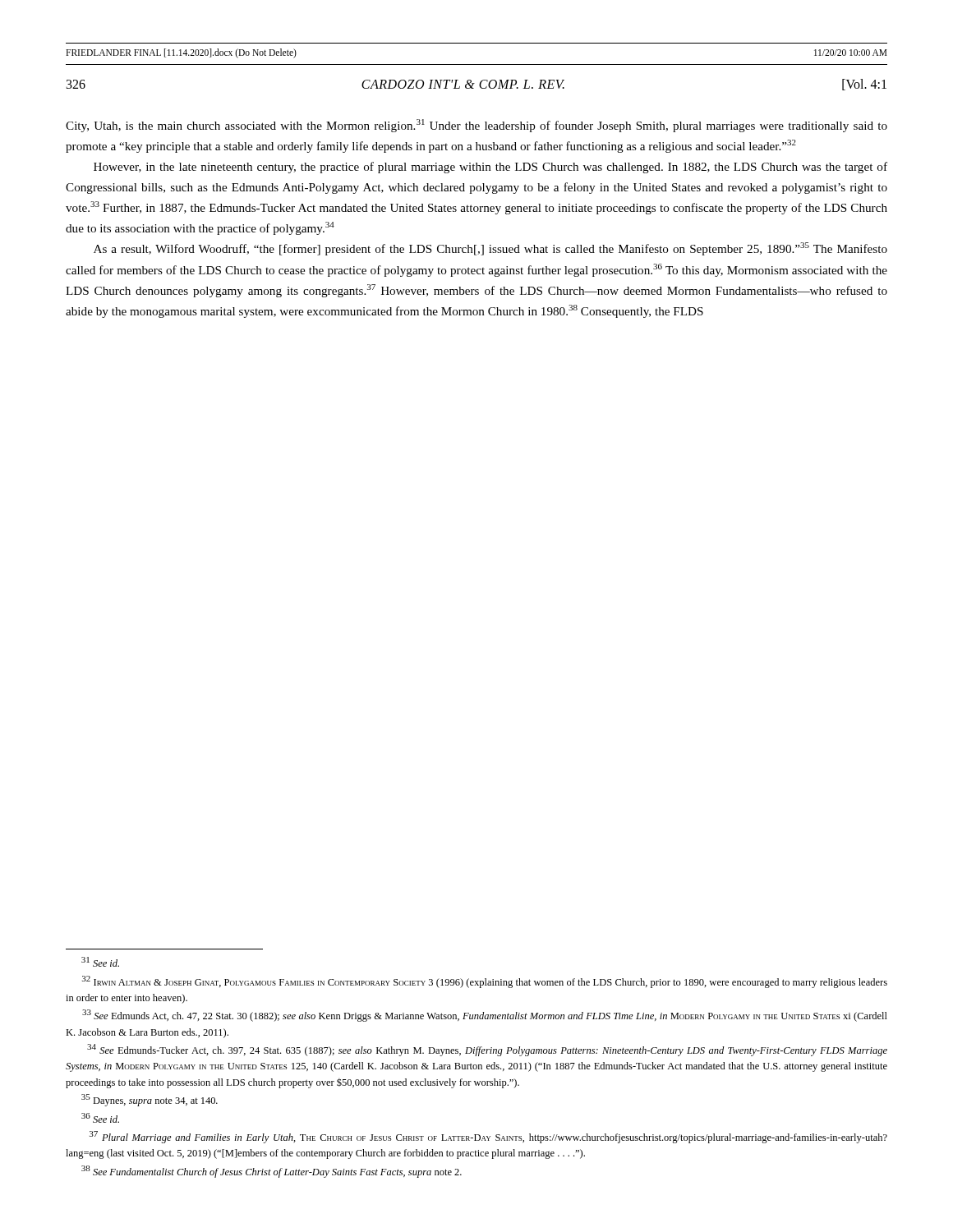Screen dimensions: 1232x953
Task: Select the region starting "City, Utah, is the main"
Action: point(476,136)
